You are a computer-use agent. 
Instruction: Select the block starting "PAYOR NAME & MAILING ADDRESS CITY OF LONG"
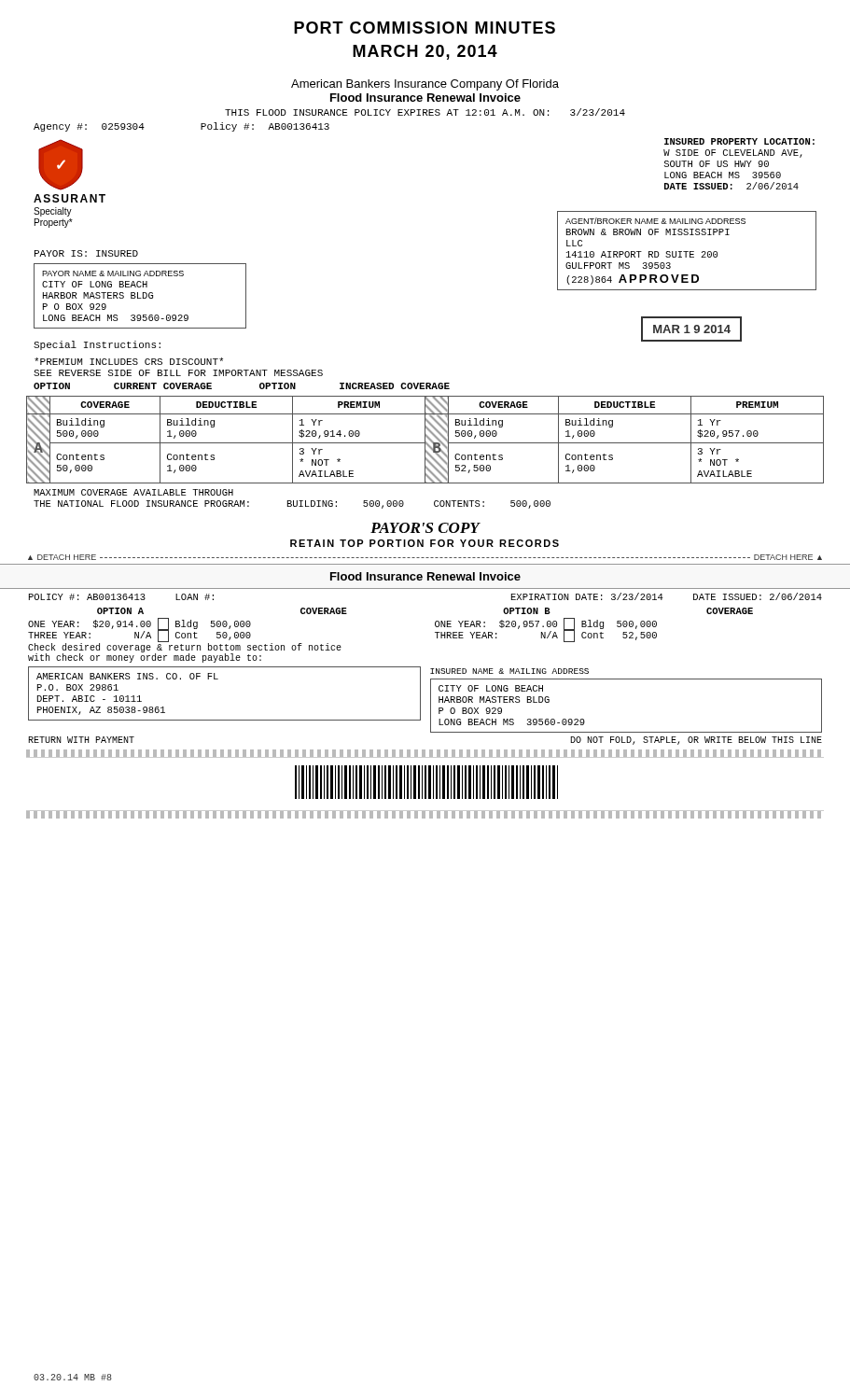[115, 297]
